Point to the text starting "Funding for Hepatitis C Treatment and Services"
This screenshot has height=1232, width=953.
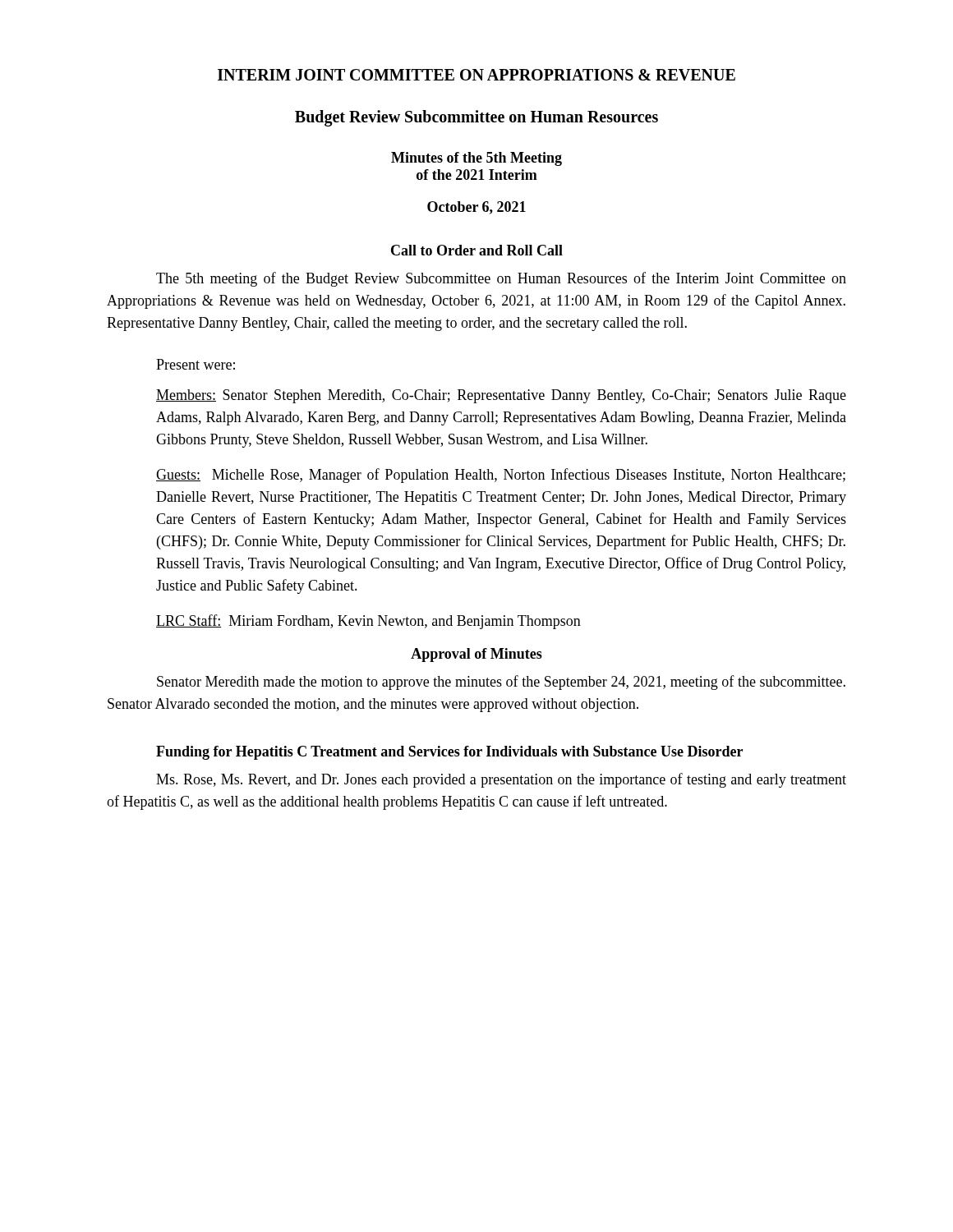coord(450,752)
